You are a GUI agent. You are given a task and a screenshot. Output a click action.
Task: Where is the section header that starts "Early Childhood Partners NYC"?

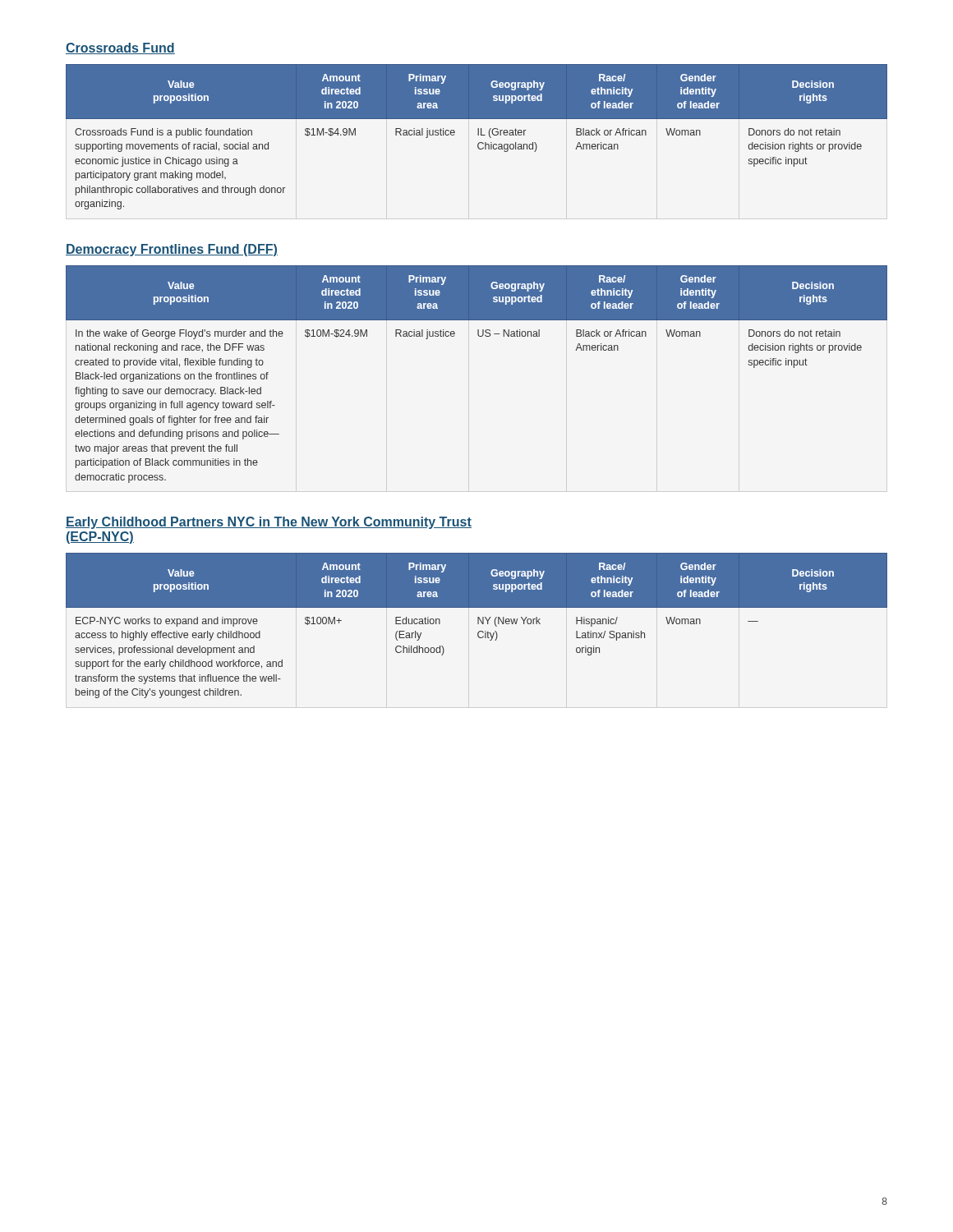click(269, 529)
